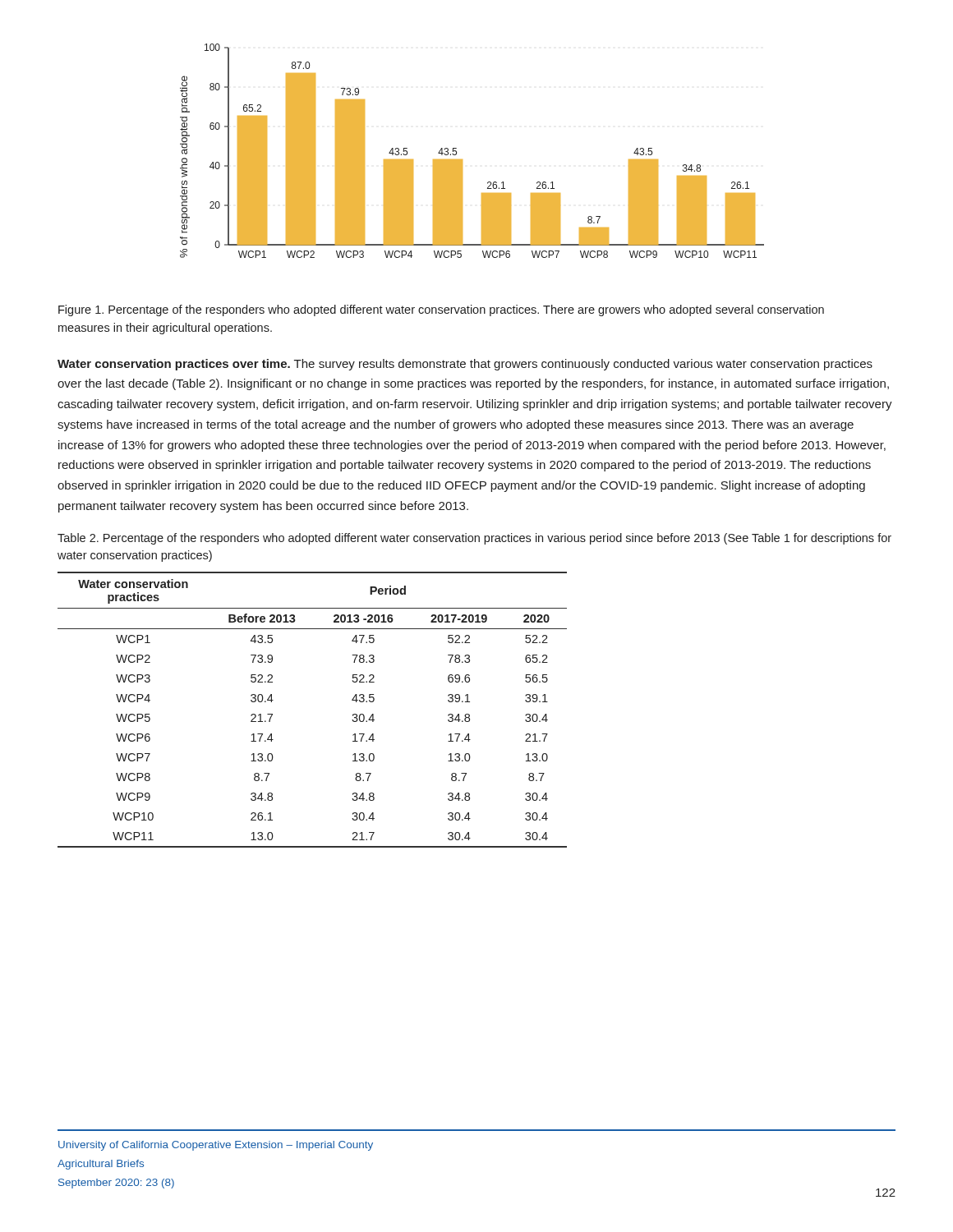Click the bar chart
The height and width of the screenshot is (1232, 953).
click(x=476, y=168)
